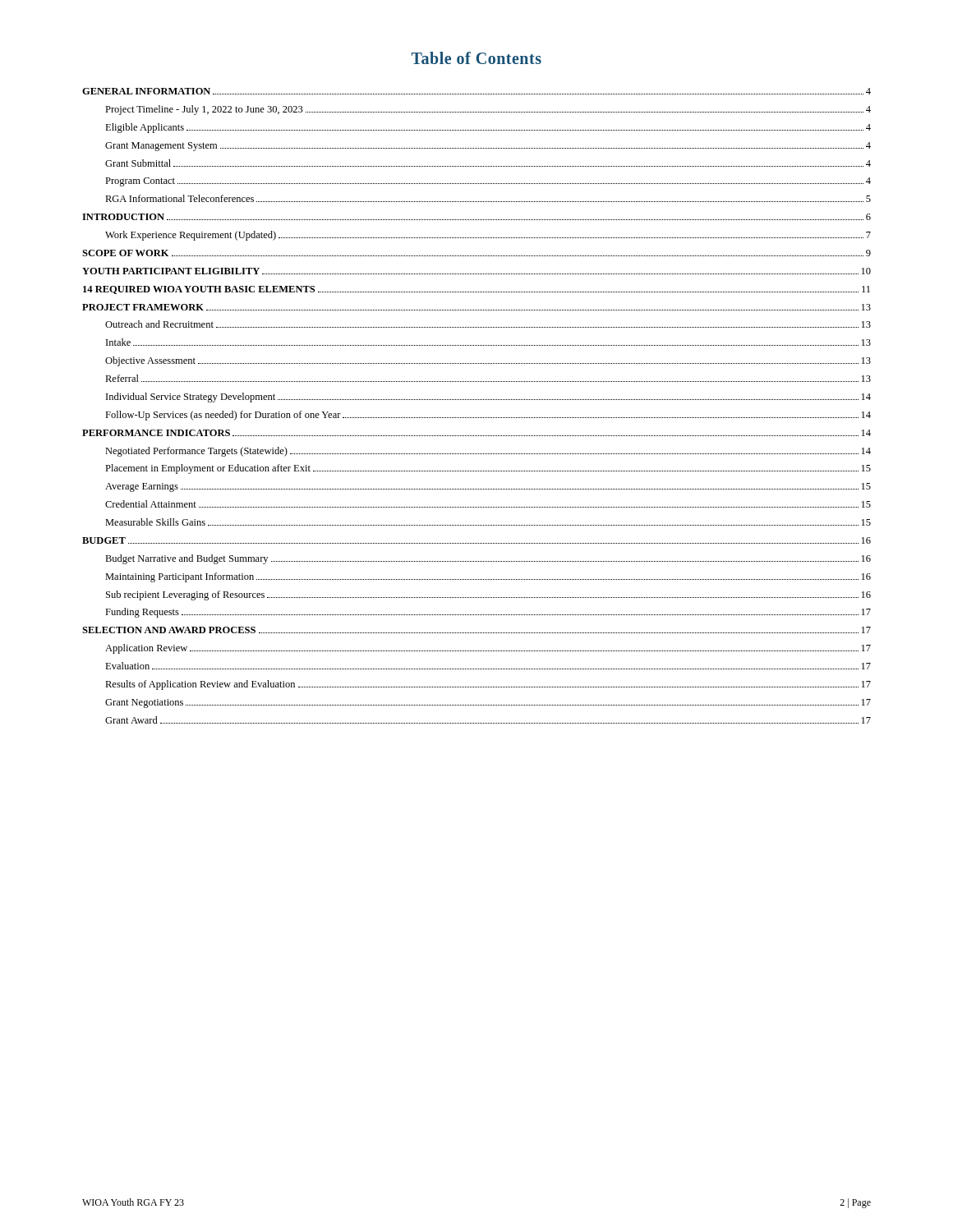
Task: Find "Maintaining Participant Information 16" on this page
Action: pos(476,577)
